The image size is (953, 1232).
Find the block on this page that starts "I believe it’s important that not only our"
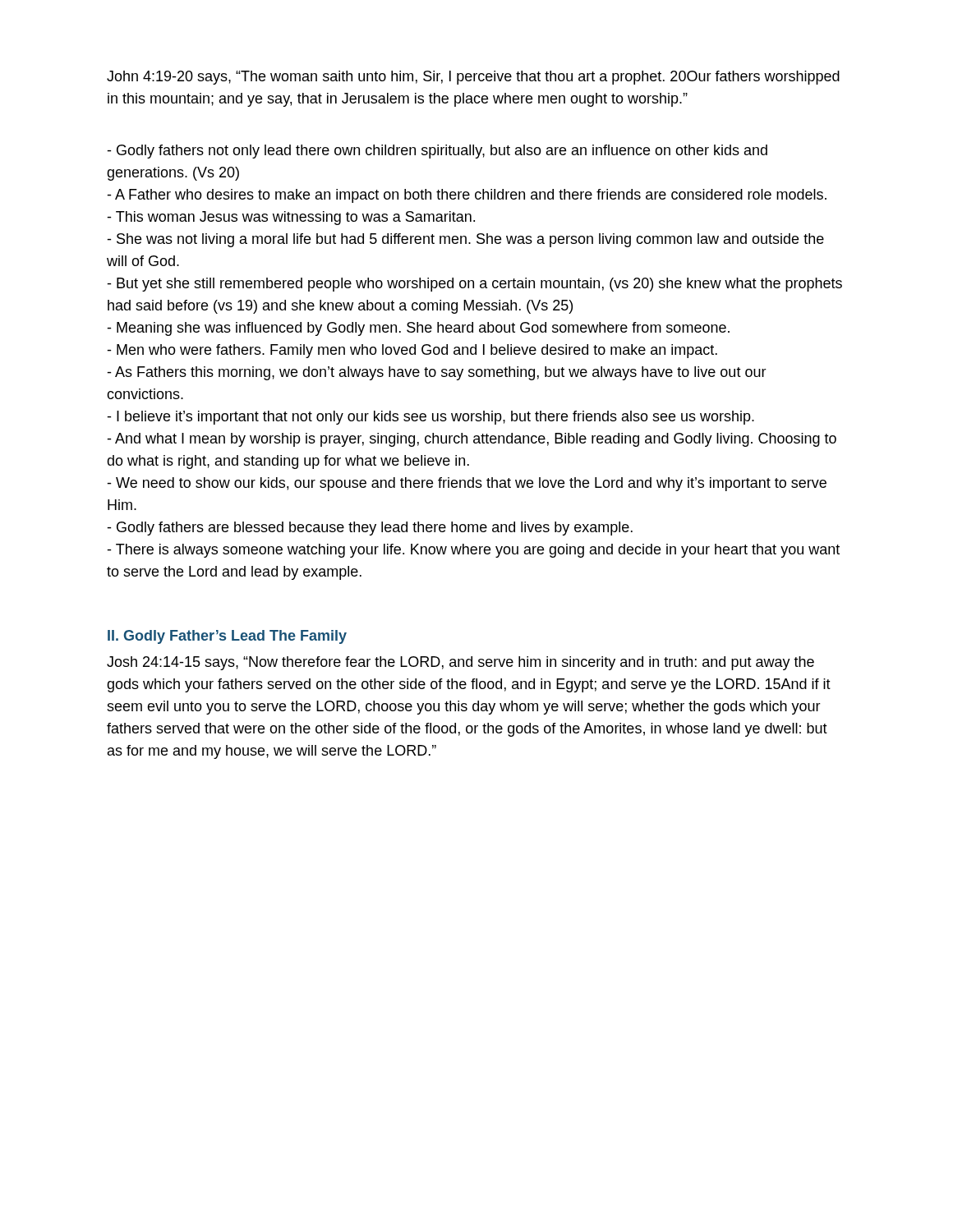point(431,416)
